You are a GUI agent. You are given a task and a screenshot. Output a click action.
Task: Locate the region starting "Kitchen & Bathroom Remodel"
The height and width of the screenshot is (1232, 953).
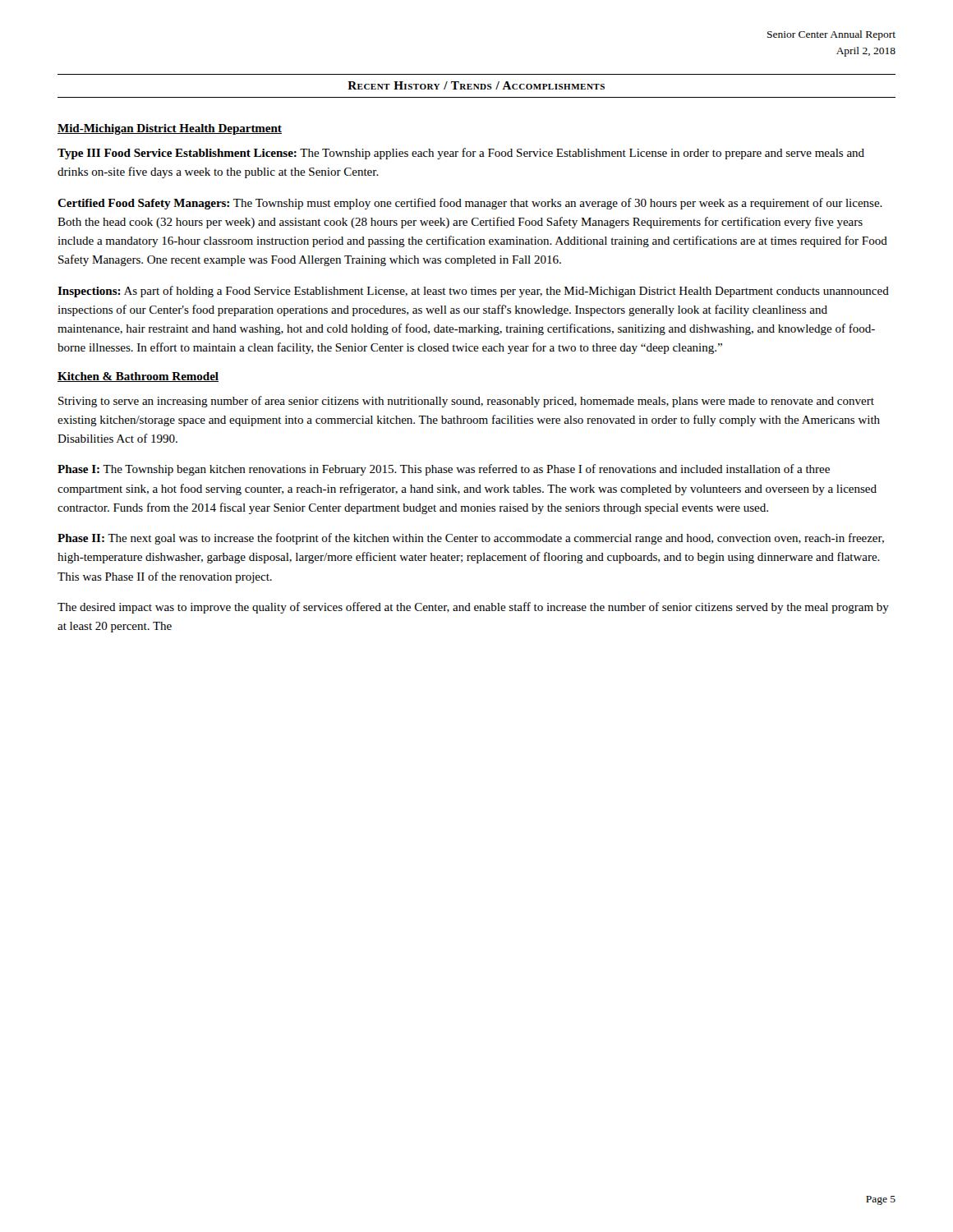pos(138,376)
